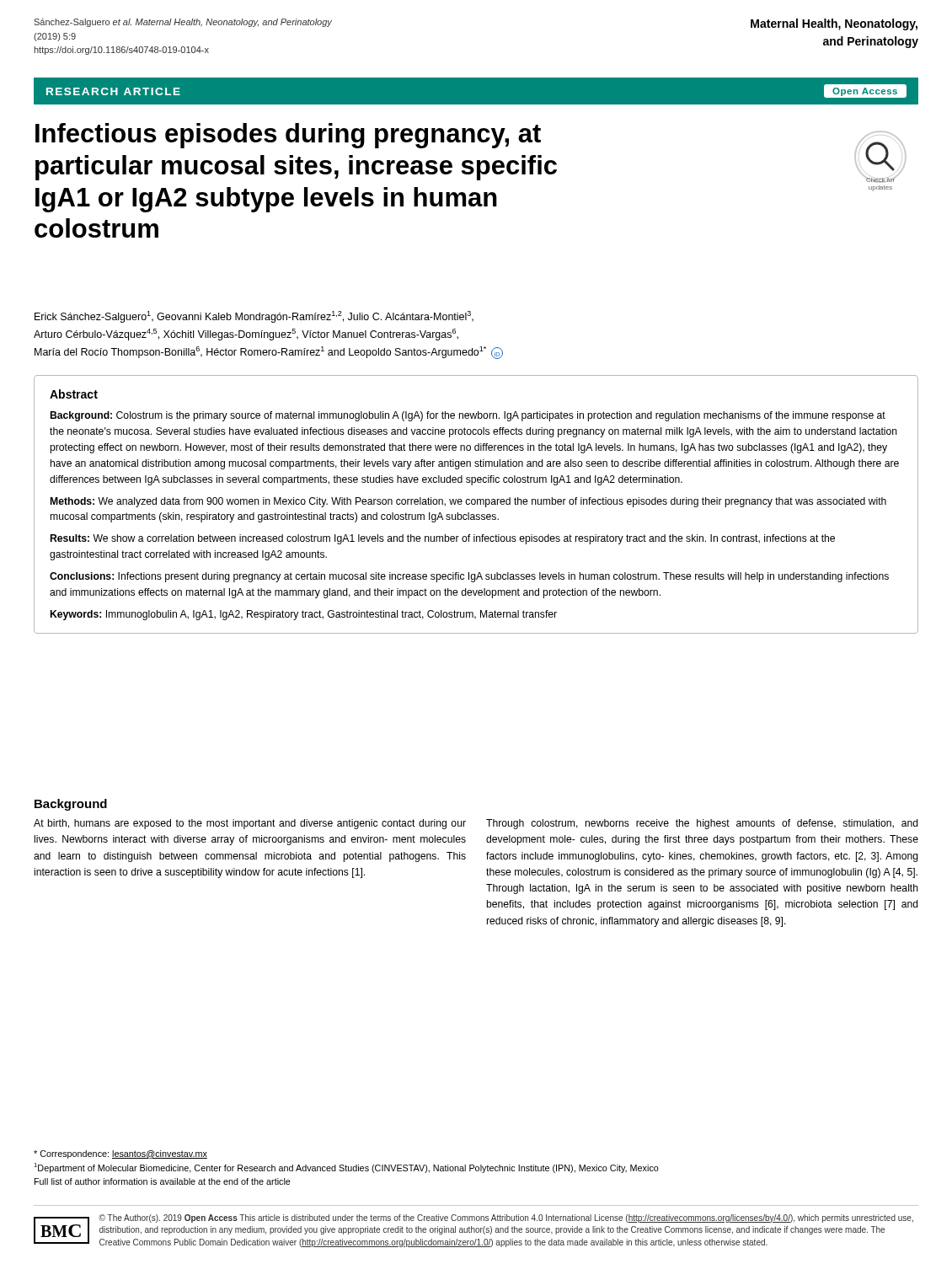Find the text block containing "Background: Colostrum is the primary source"
This screenshot has width=952, height=1264.
click(x=474, y=447)
